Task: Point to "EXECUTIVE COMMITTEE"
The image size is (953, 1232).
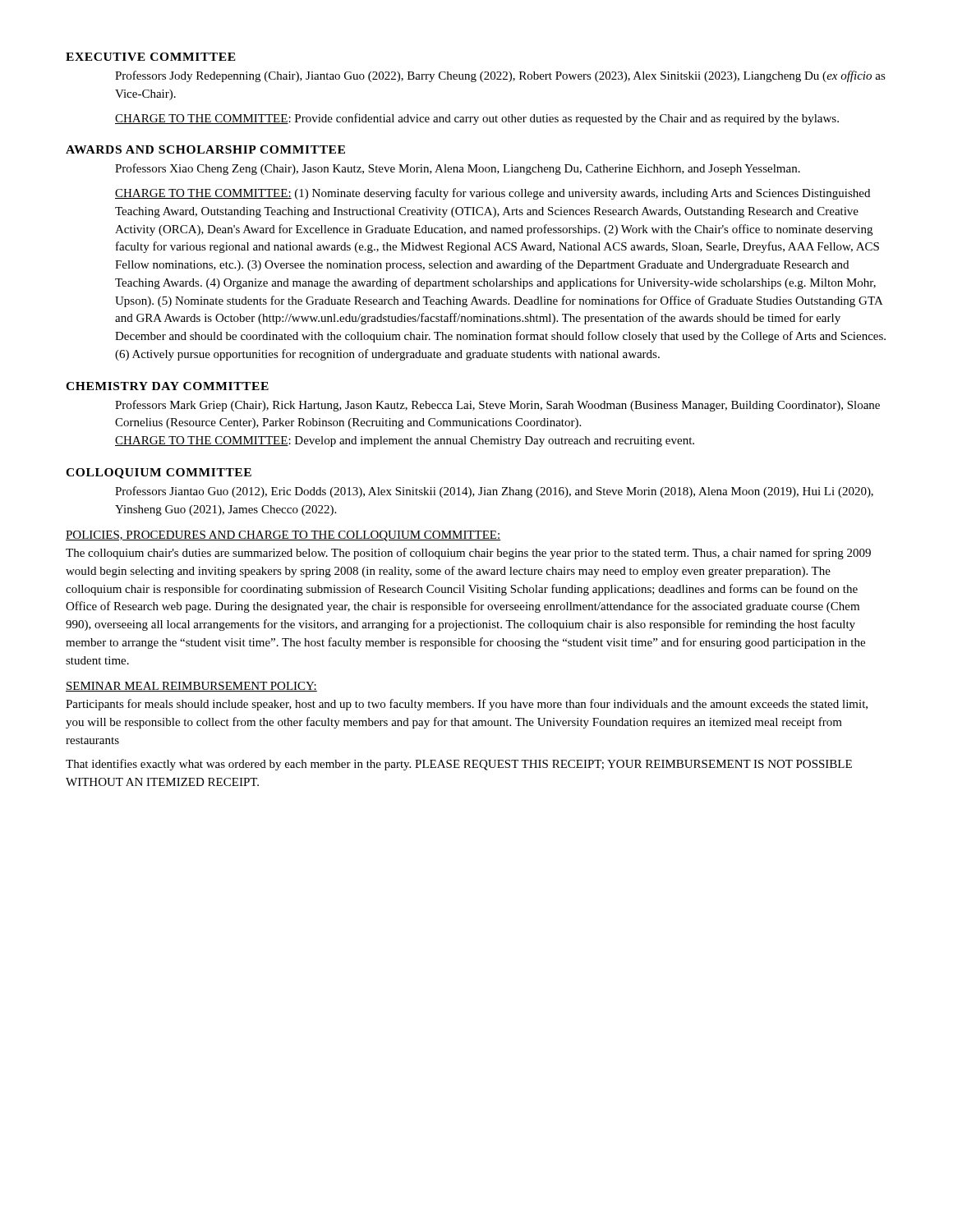Action: pyautogui.click(x=151, y=56)
